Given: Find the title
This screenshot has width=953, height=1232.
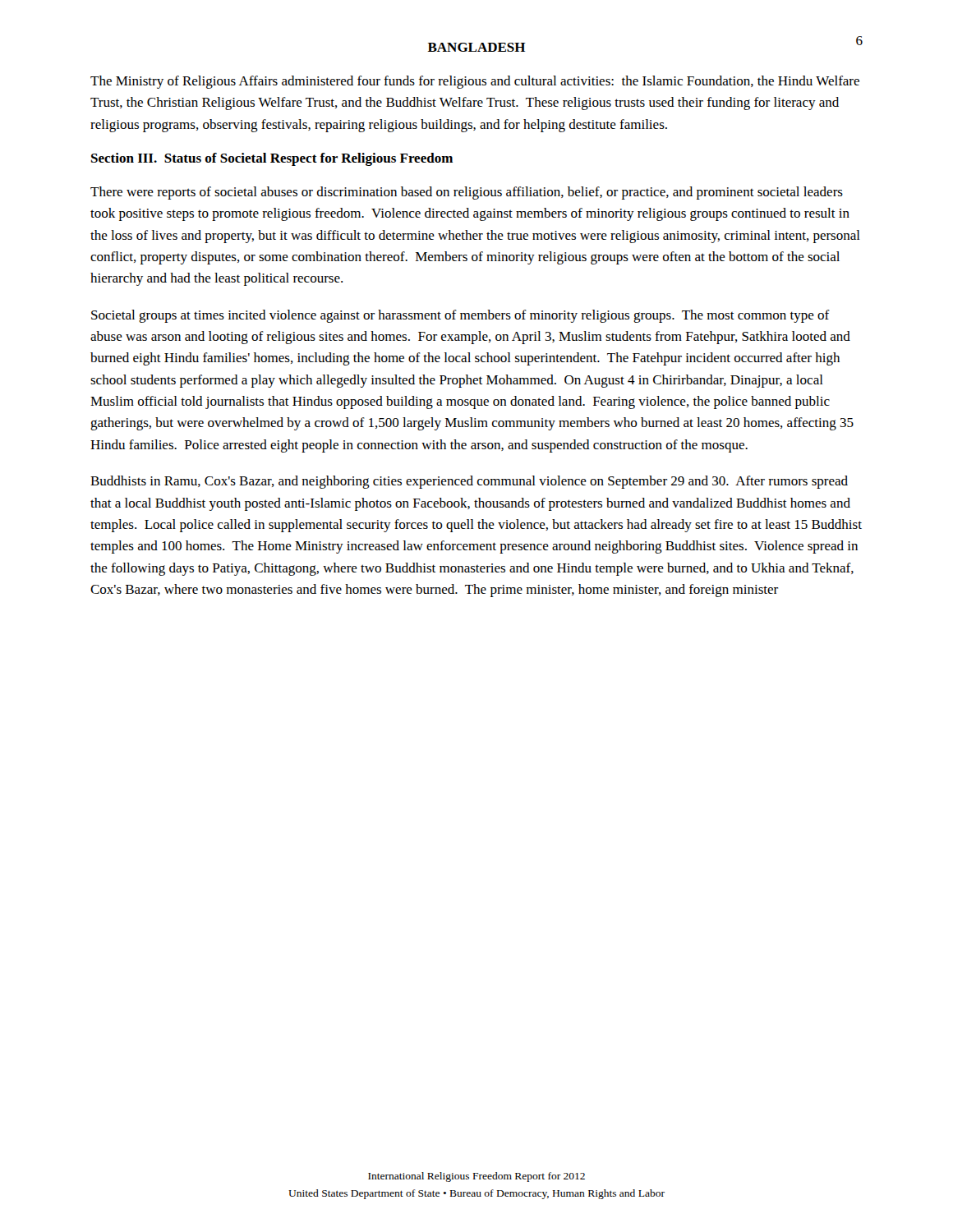Looking at the screenshot, I should (476, 47).
